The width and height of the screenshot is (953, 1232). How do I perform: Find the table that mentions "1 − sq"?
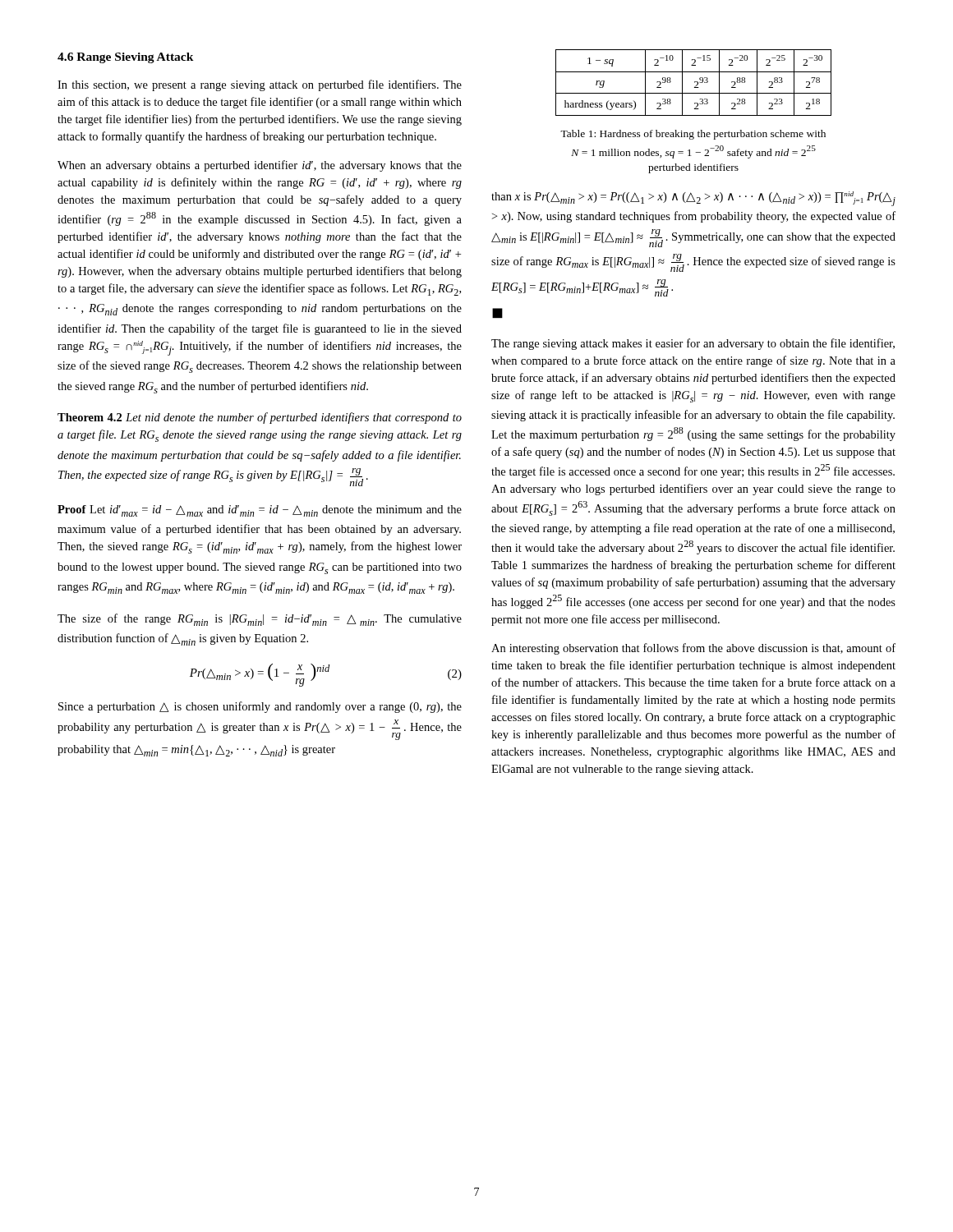693,82
